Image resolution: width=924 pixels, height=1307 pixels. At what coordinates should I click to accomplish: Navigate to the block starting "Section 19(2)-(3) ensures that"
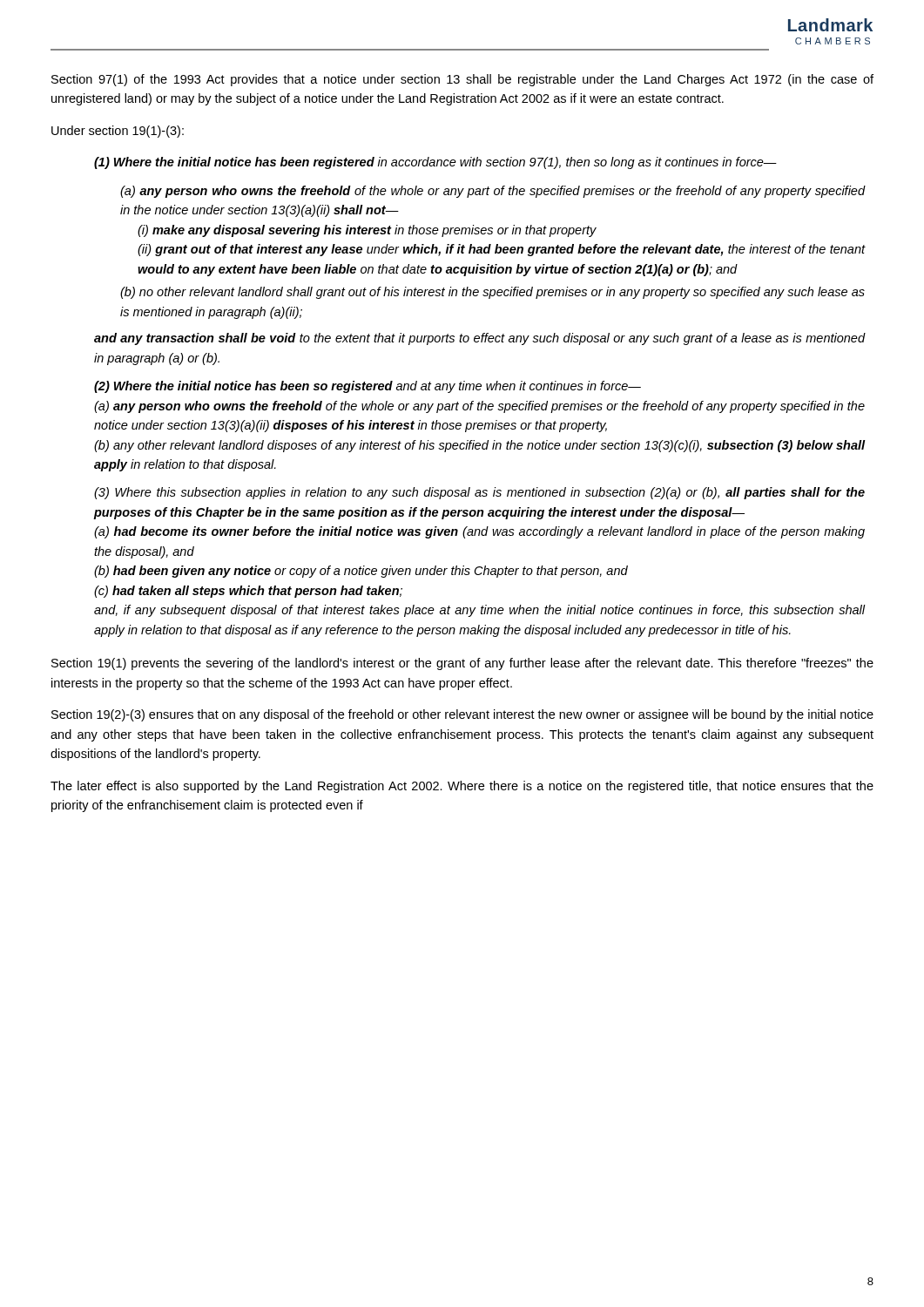point(462,734)
